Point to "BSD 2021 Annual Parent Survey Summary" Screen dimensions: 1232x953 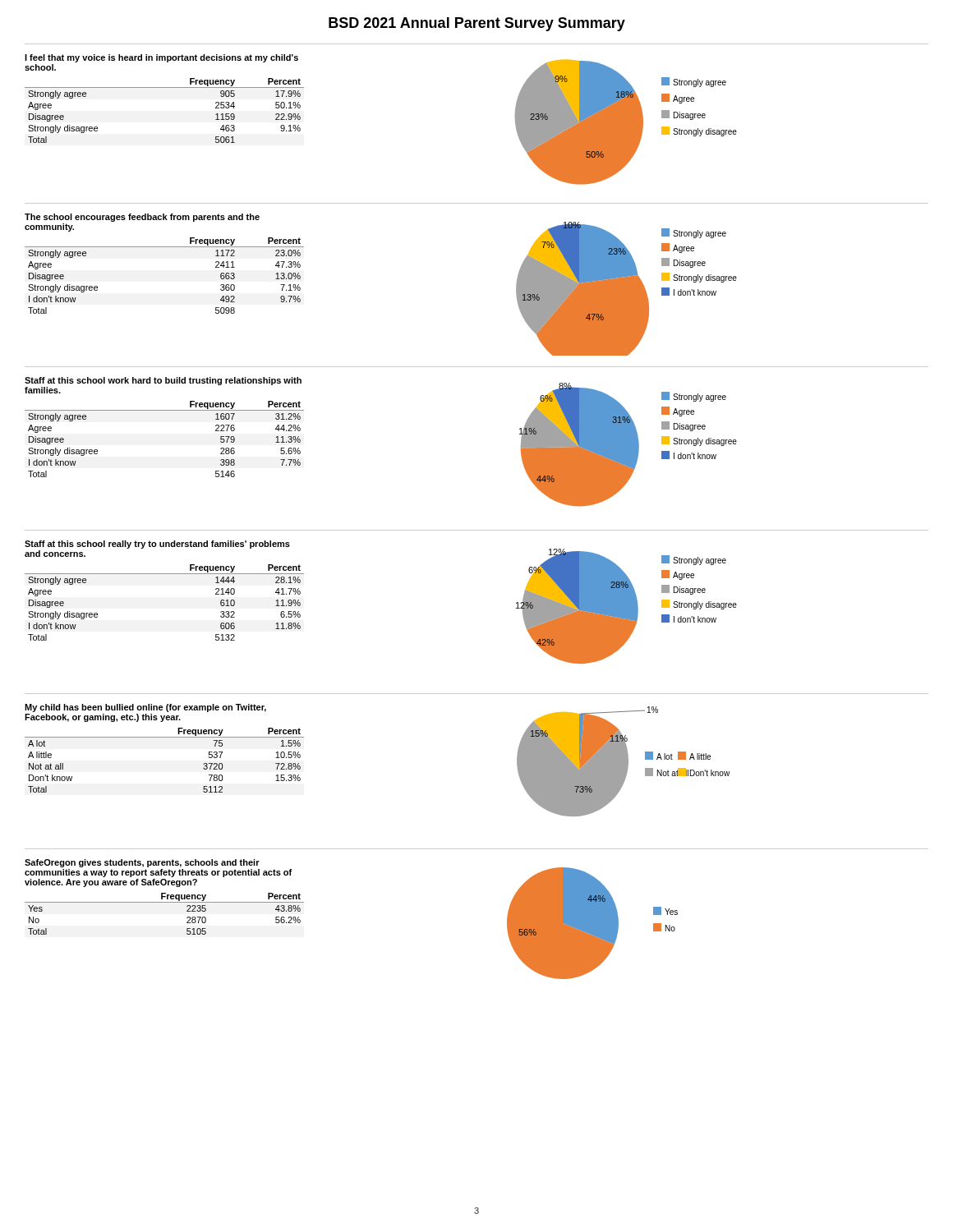(x=476, y=23)
